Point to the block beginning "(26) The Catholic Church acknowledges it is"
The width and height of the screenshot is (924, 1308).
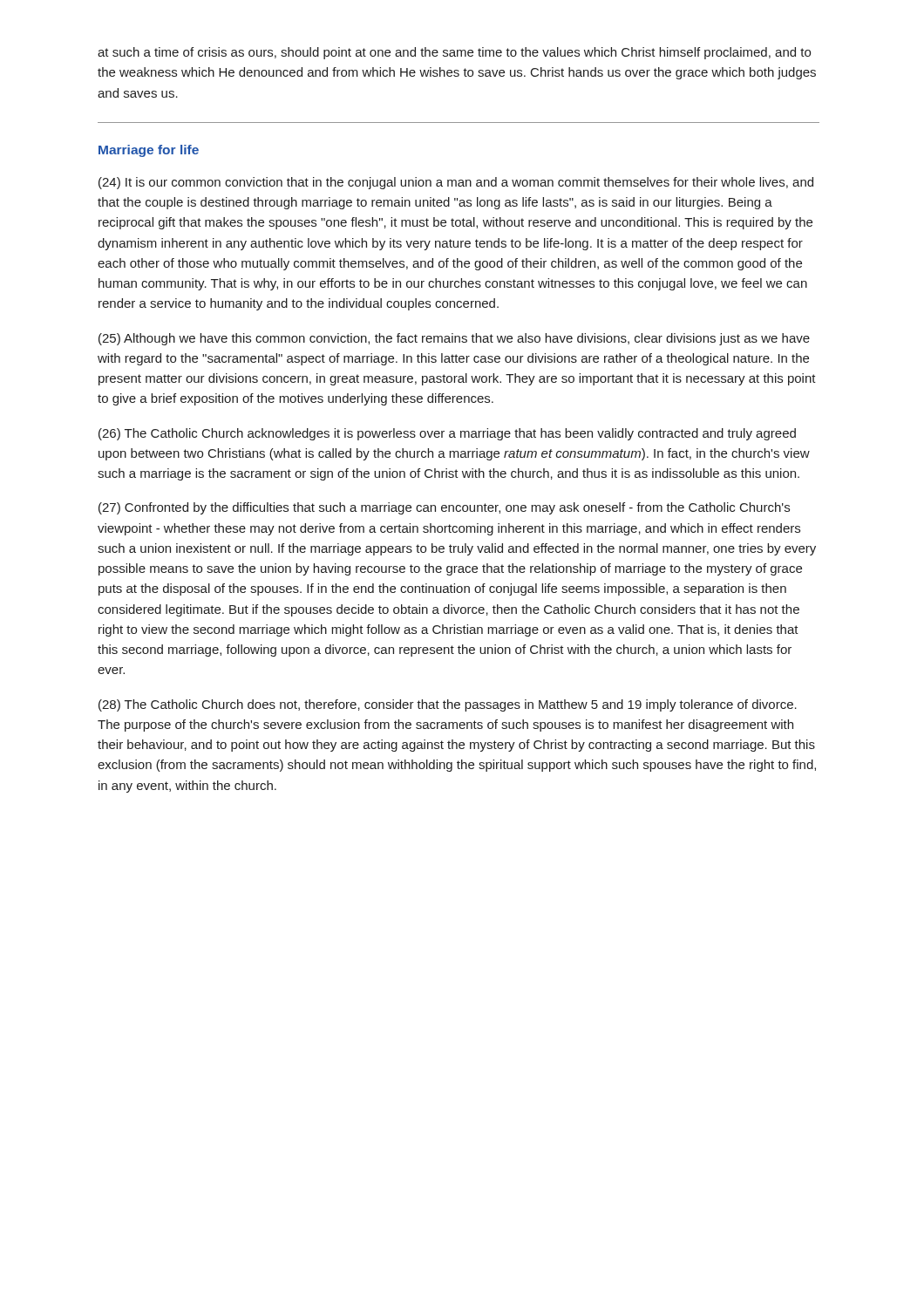click(454, 453)
